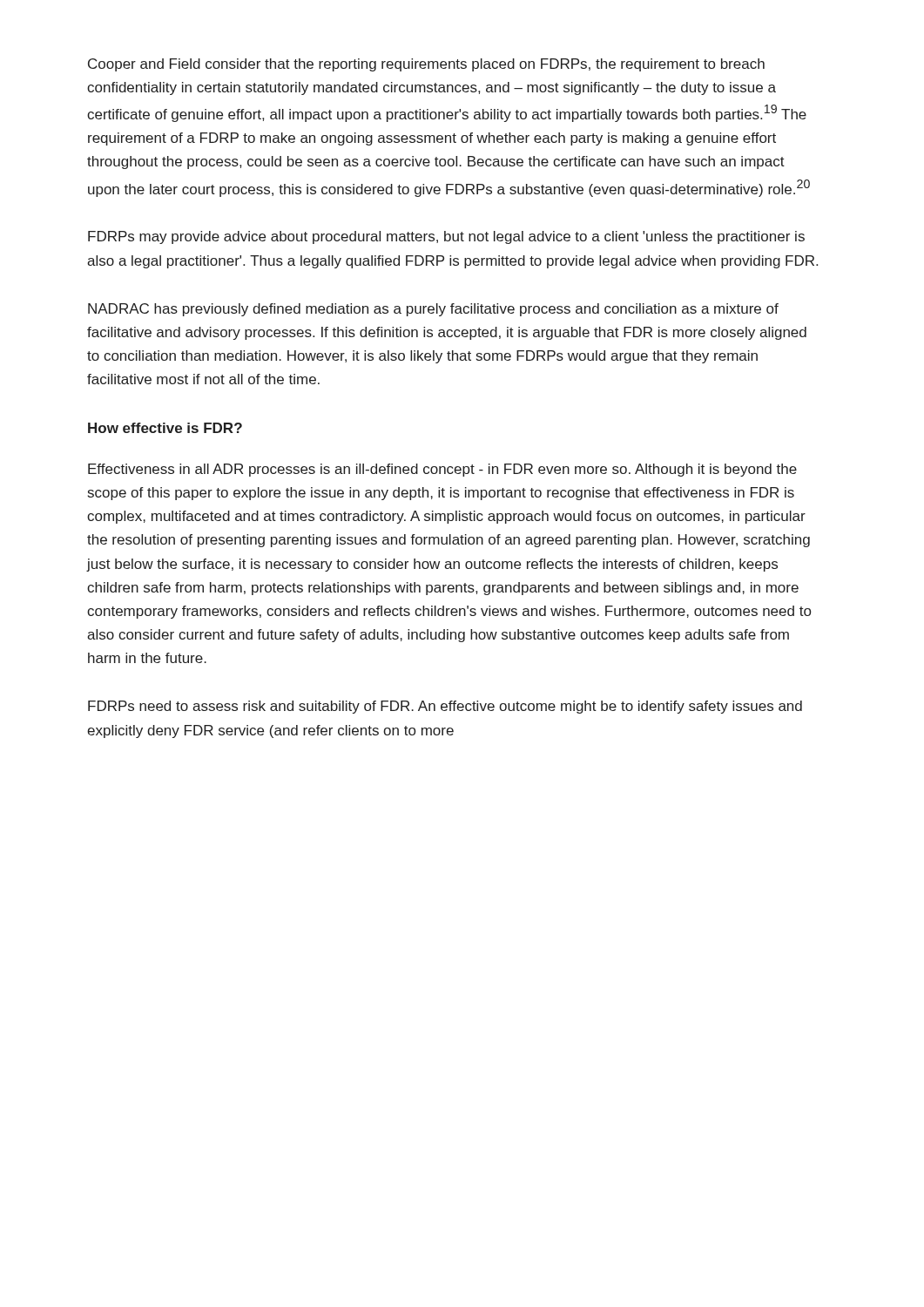Find the text block starting "NADRAC has previously defined mediation as a purely"
Image resolution: width=924 pixels, height=1307 pixels.
[447, 344]
